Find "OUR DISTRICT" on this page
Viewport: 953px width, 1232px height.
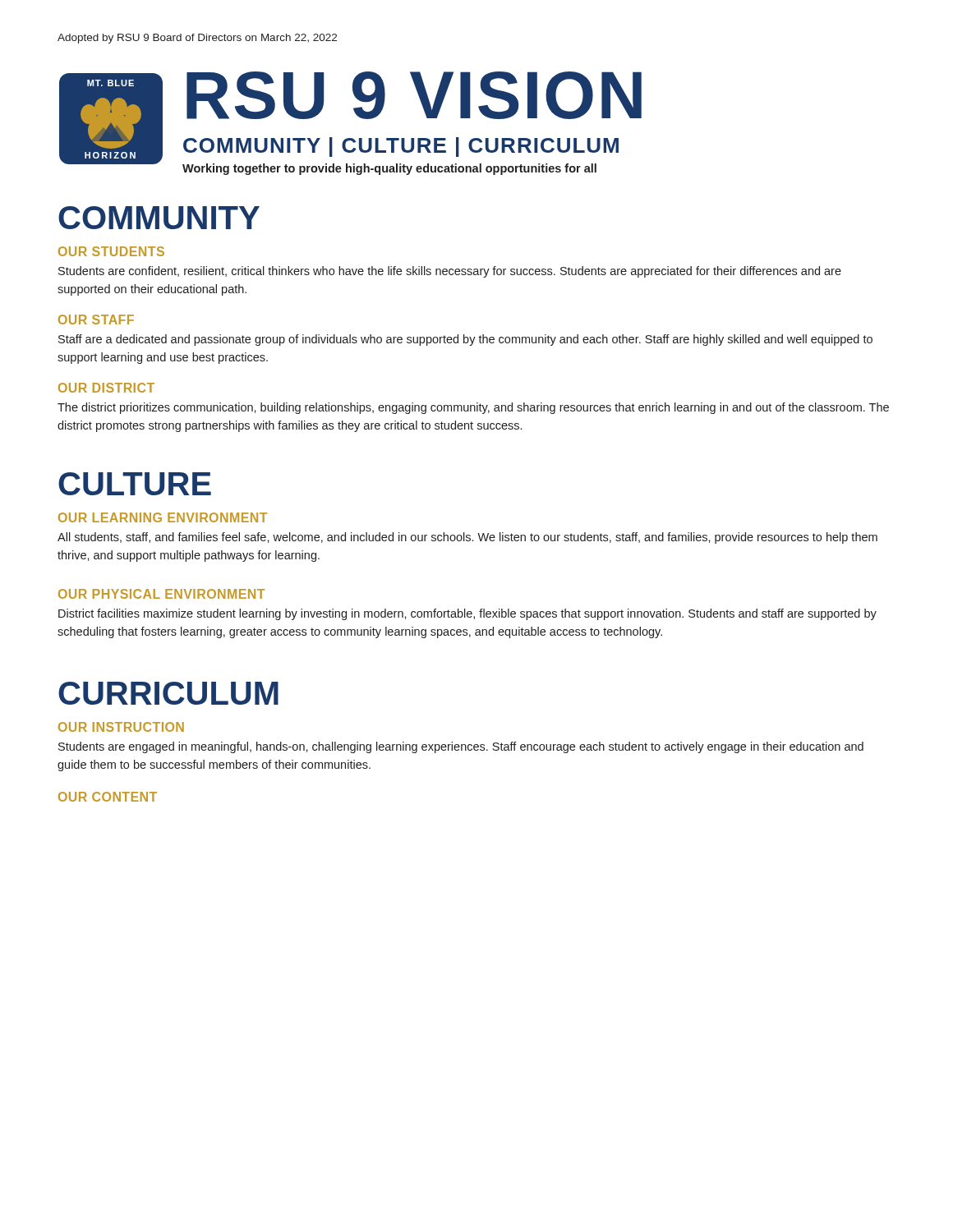tap(106, 388)
